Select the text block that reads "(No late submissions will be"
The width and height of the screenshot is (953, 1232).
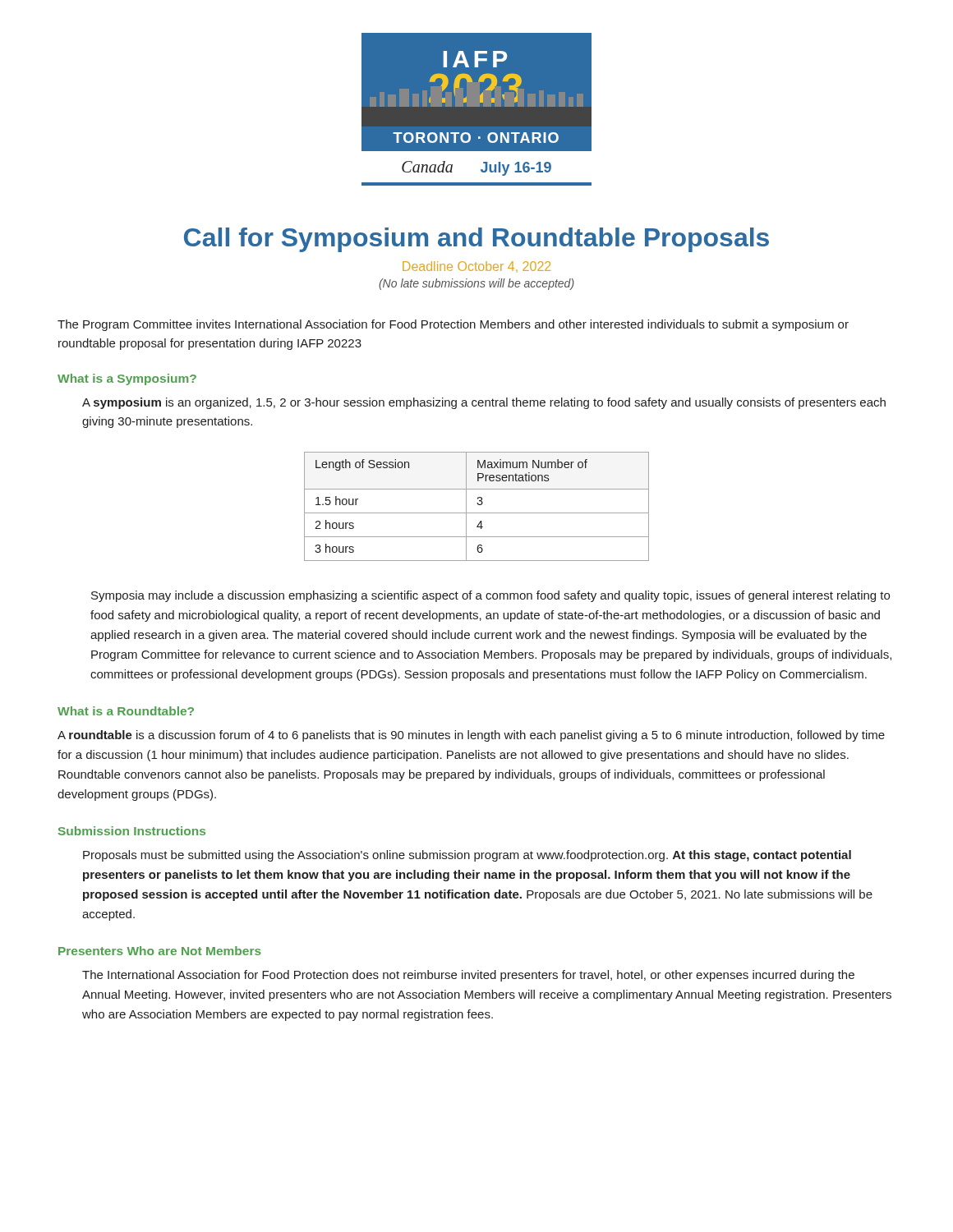pyautogui.click(x=476, y=283)
